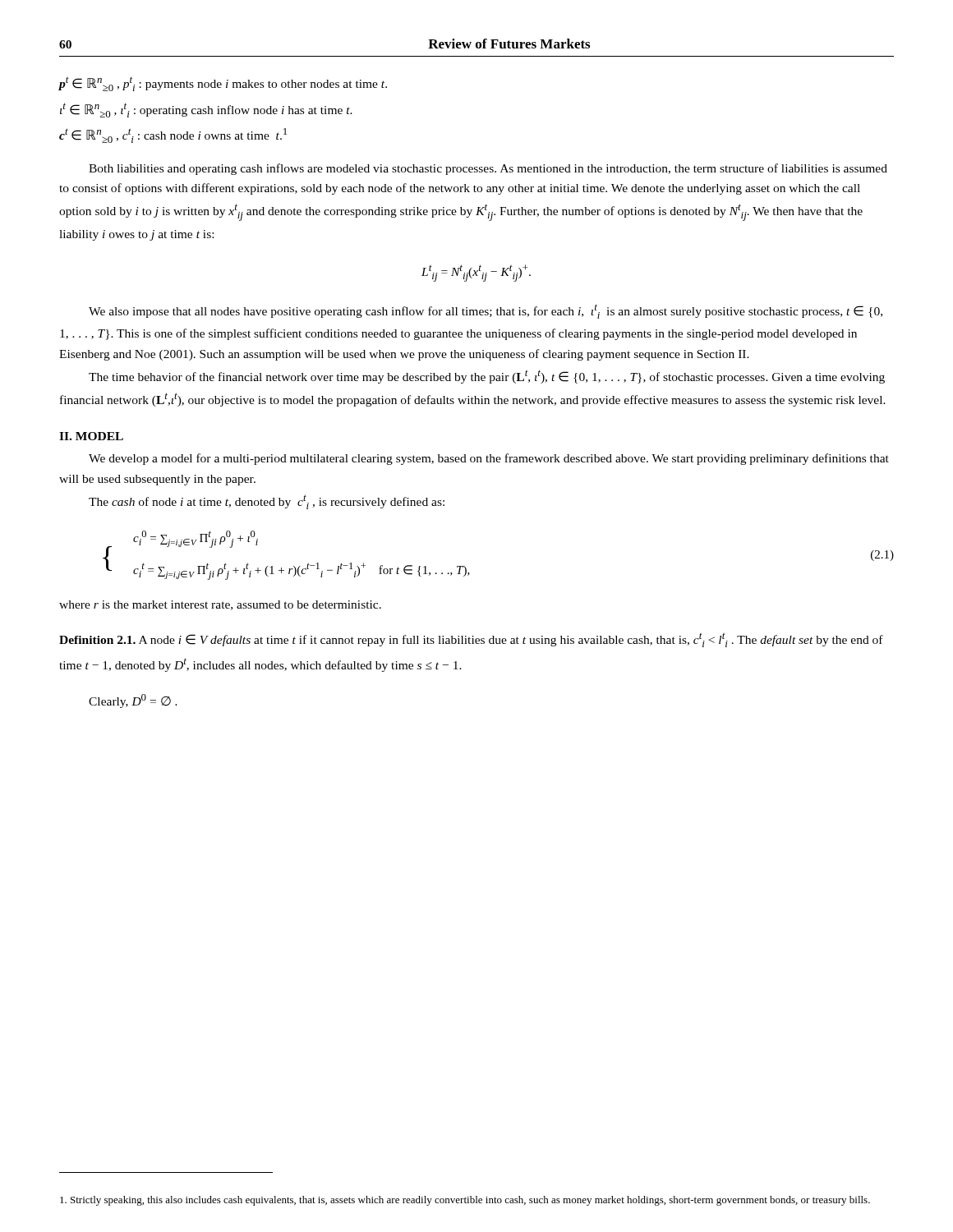Find the text block starting "We develop a model for a multi-period"
953x1232 pixels.
click(x=474, y=468)
